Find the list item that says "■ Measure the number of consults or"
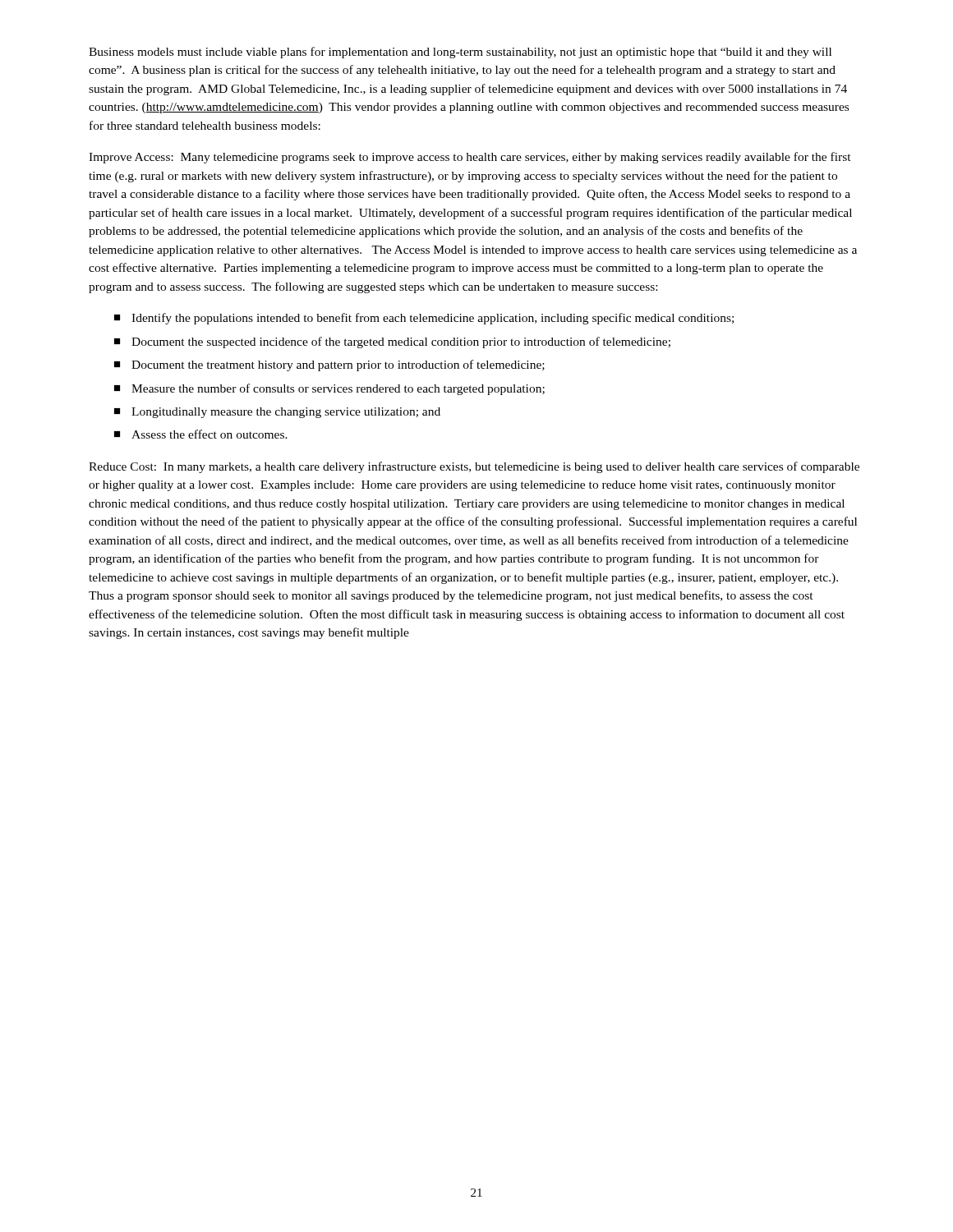Screen dimensions: 1232x953 489,388
